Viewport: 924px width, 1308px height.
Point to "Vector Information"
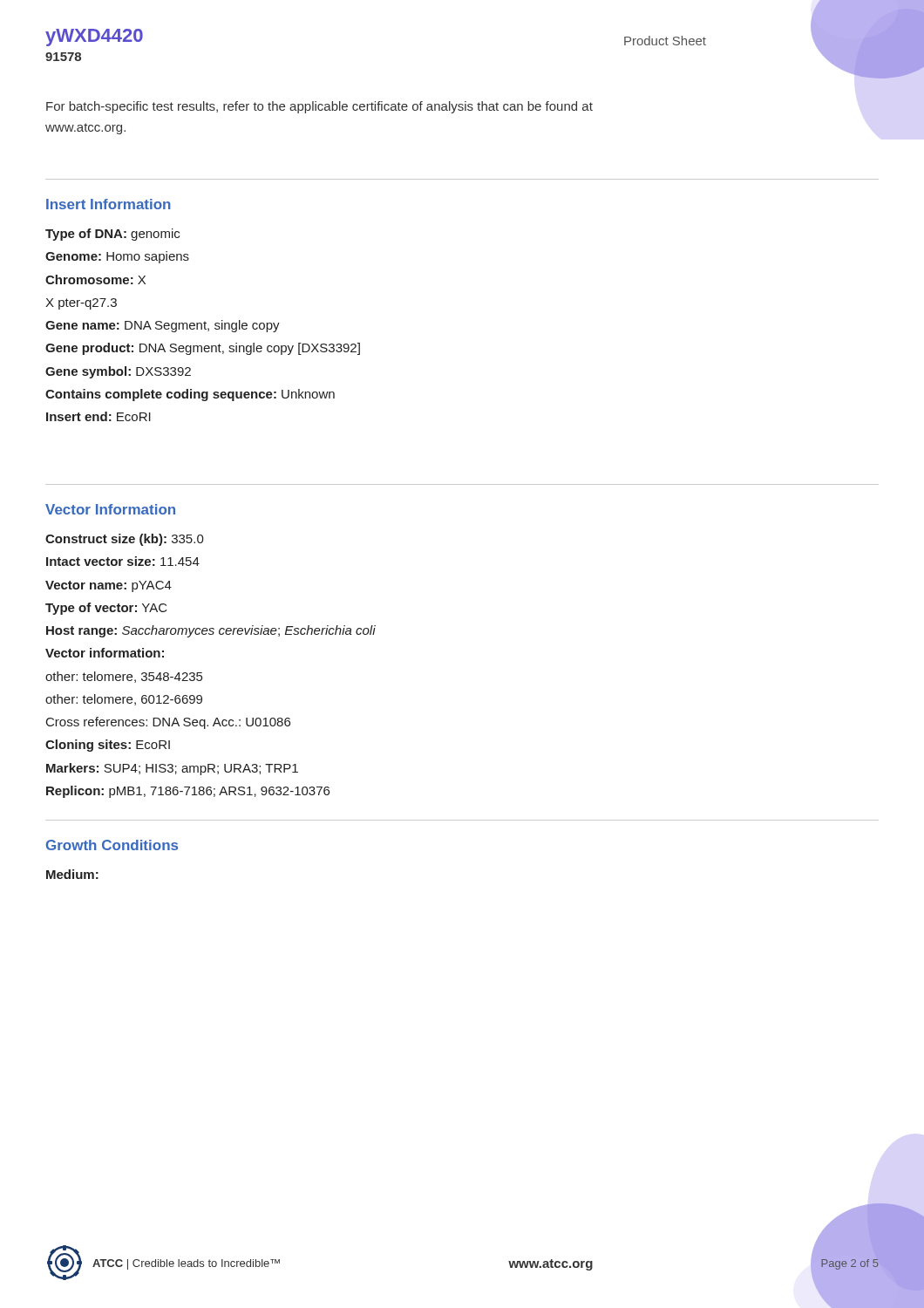(x=111, y=510)
